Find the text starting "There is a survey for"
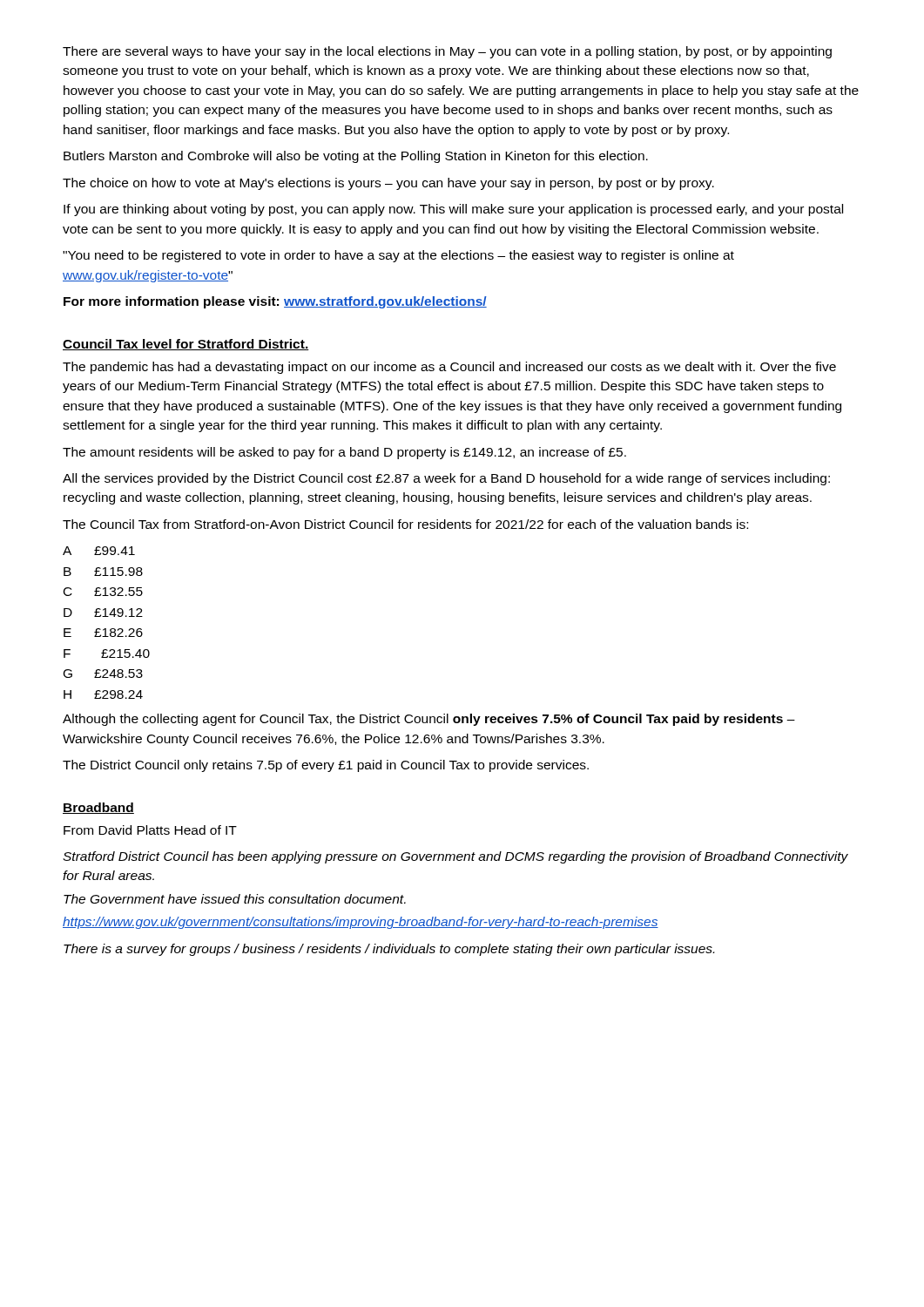This screenshot has height=1307, width=924. click(x=389, y=948)
